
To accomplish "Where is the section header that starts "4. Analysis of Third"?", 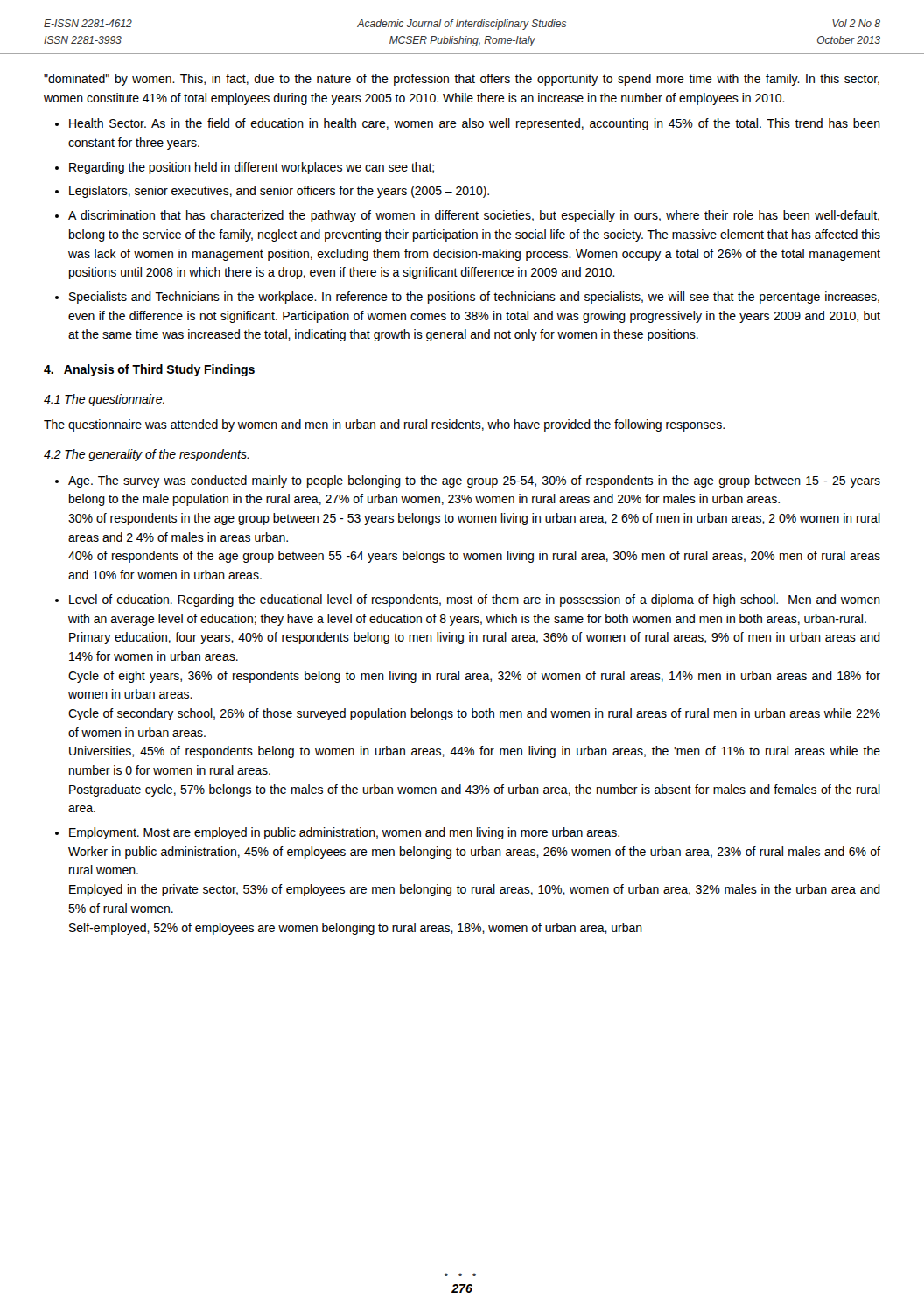I will pos(149,370).
